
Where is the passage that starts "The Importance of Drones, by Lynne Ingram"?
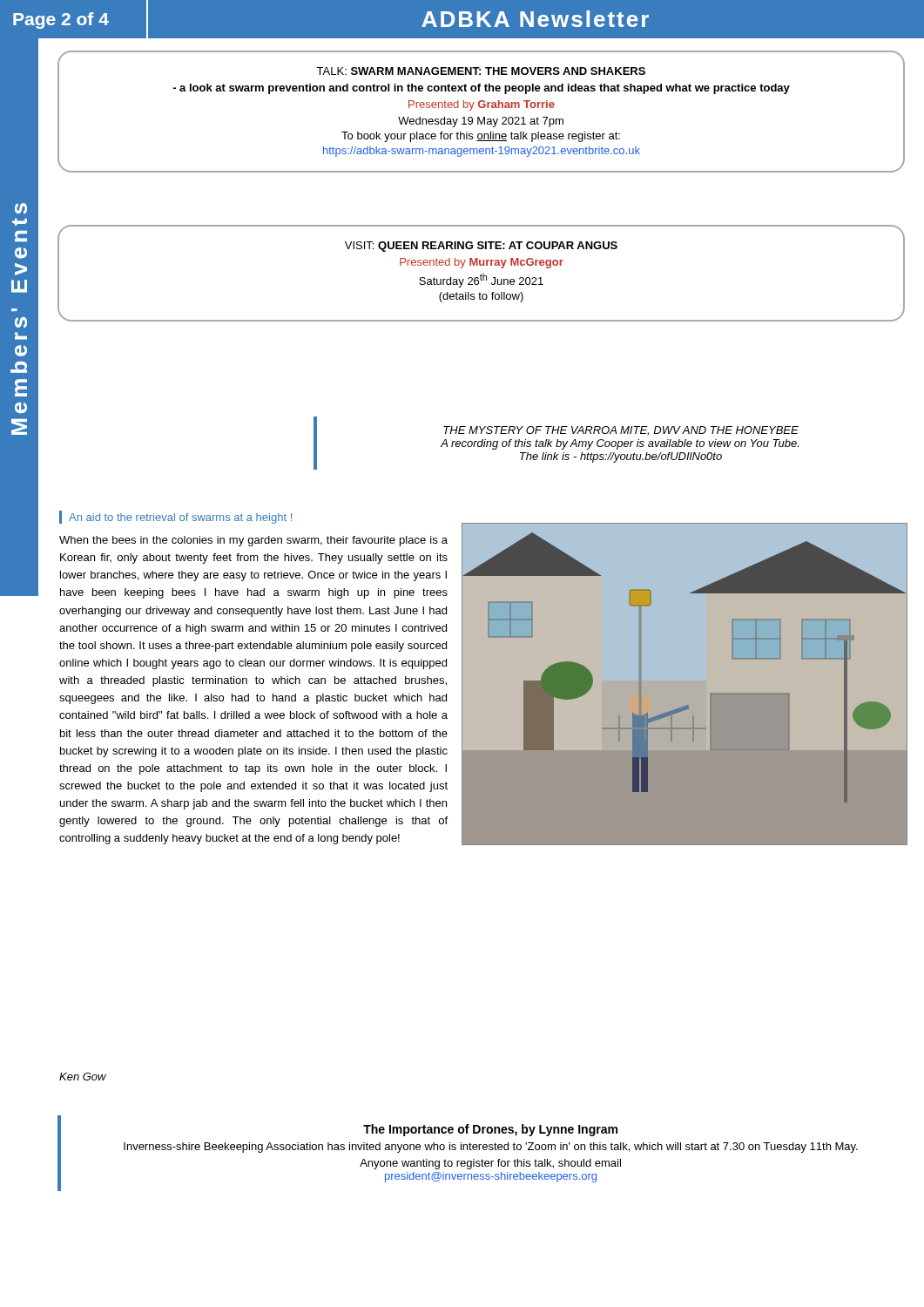pyautogui.click(x=491, y=1152)
